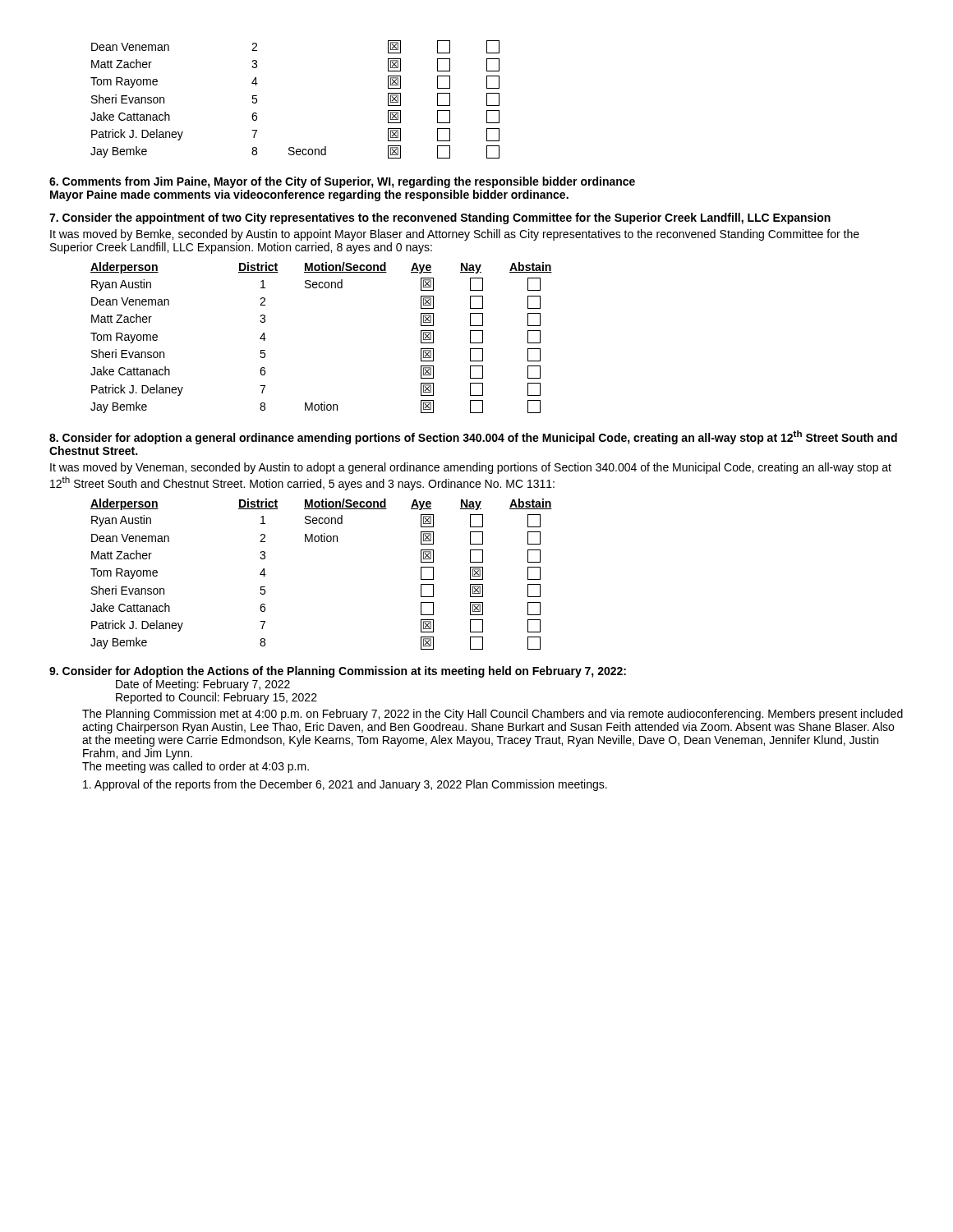Screen dimensions: 1232x953
Task: Locate the text block that says "Consider for Adoption the Actions of the Planning"
Action: tap(476, 684)
